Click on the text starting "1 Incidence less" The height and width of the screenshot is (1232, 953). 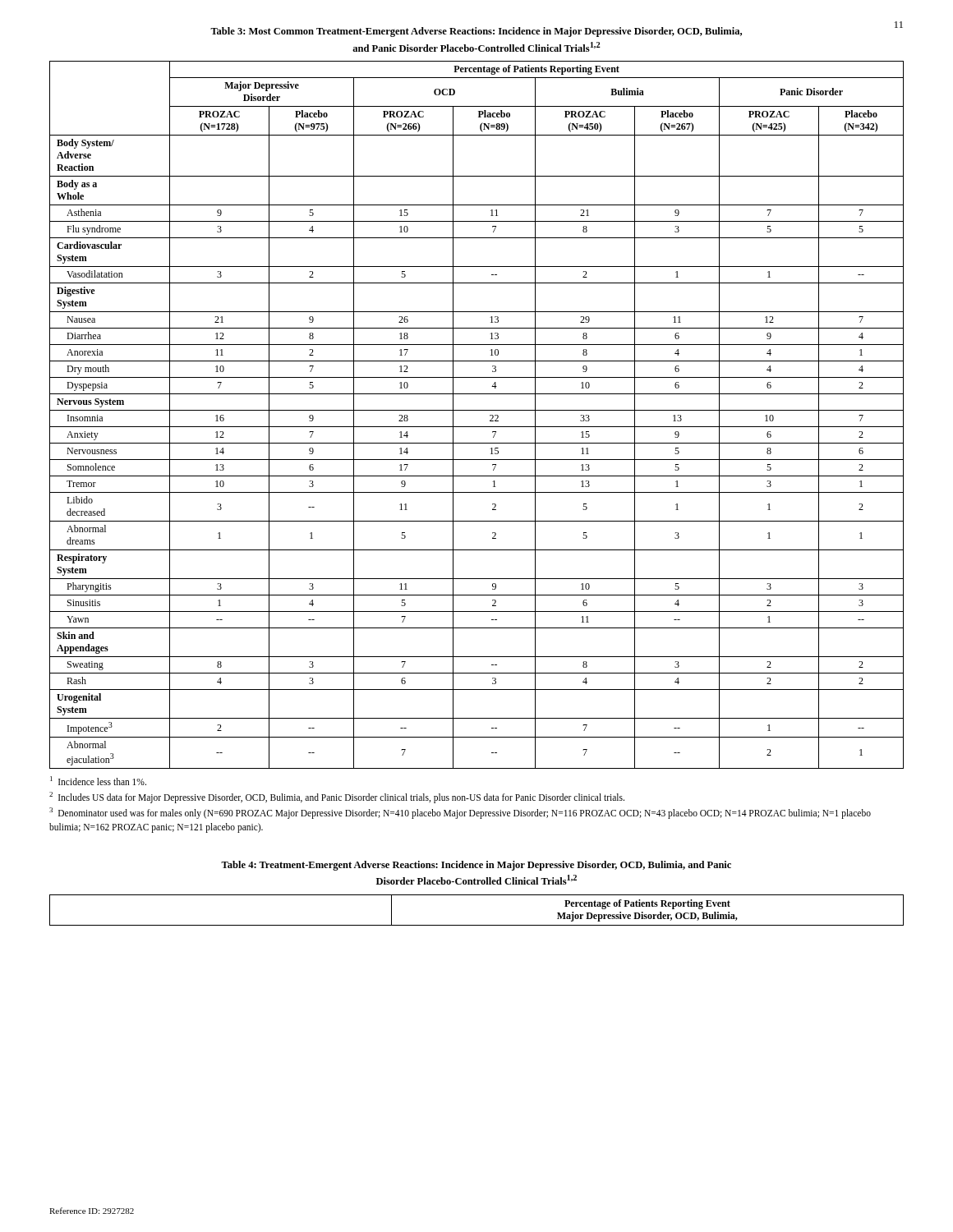click(98, 781)
